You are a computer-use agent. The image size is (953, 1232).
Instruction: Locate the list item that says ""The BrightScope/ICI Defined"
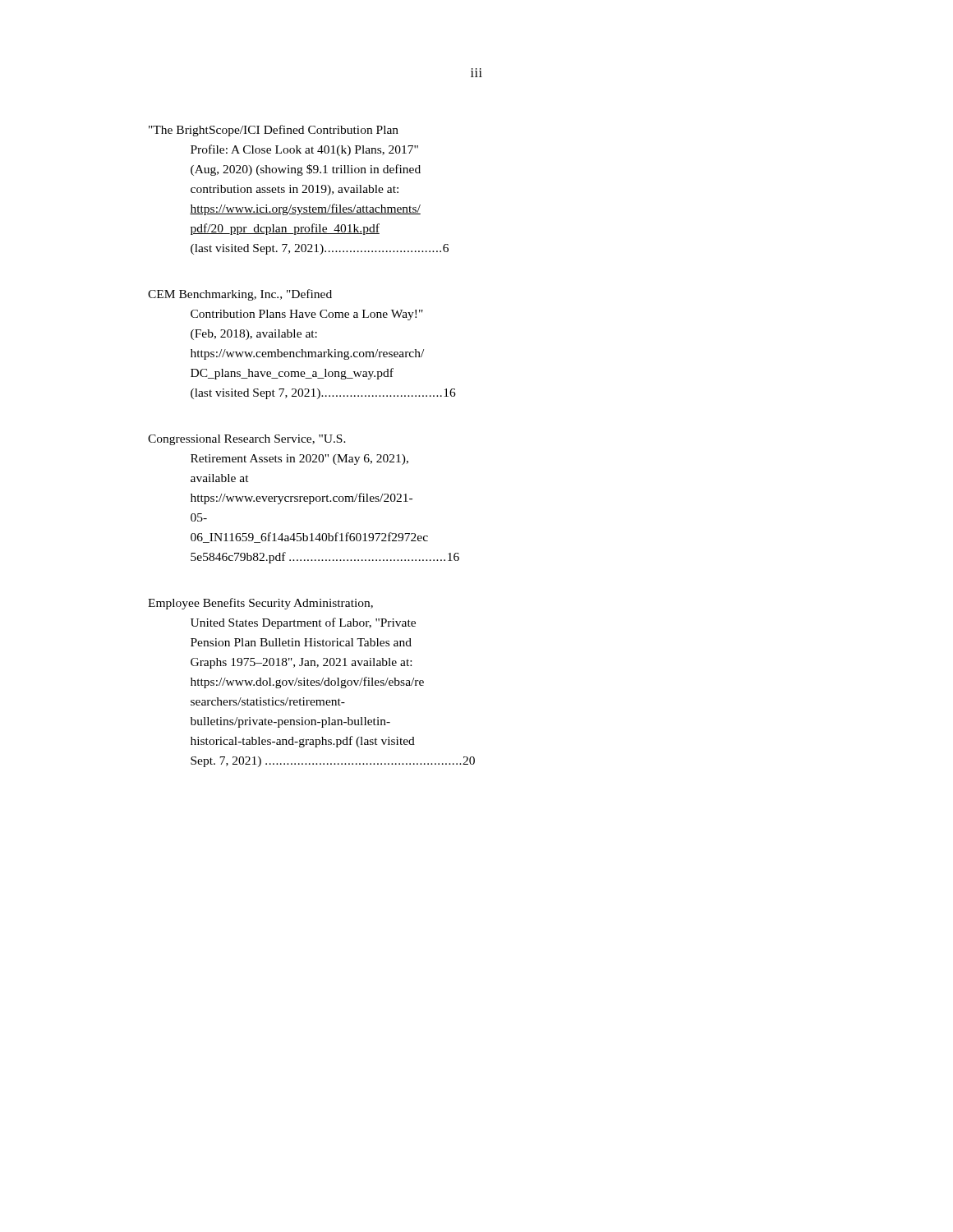pos(274,131)
